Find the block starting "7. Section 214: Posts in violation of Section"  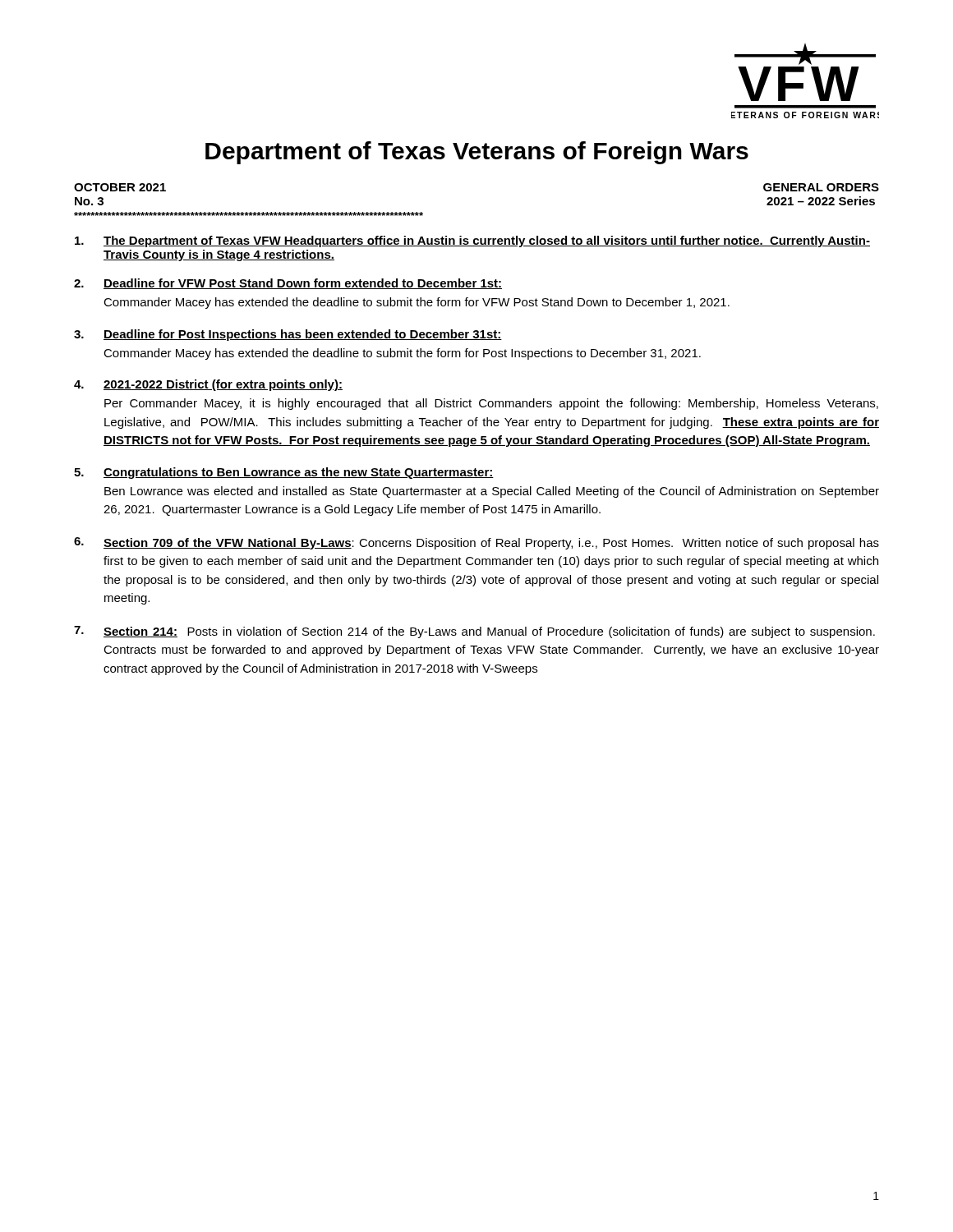click(x=476, y=650)
